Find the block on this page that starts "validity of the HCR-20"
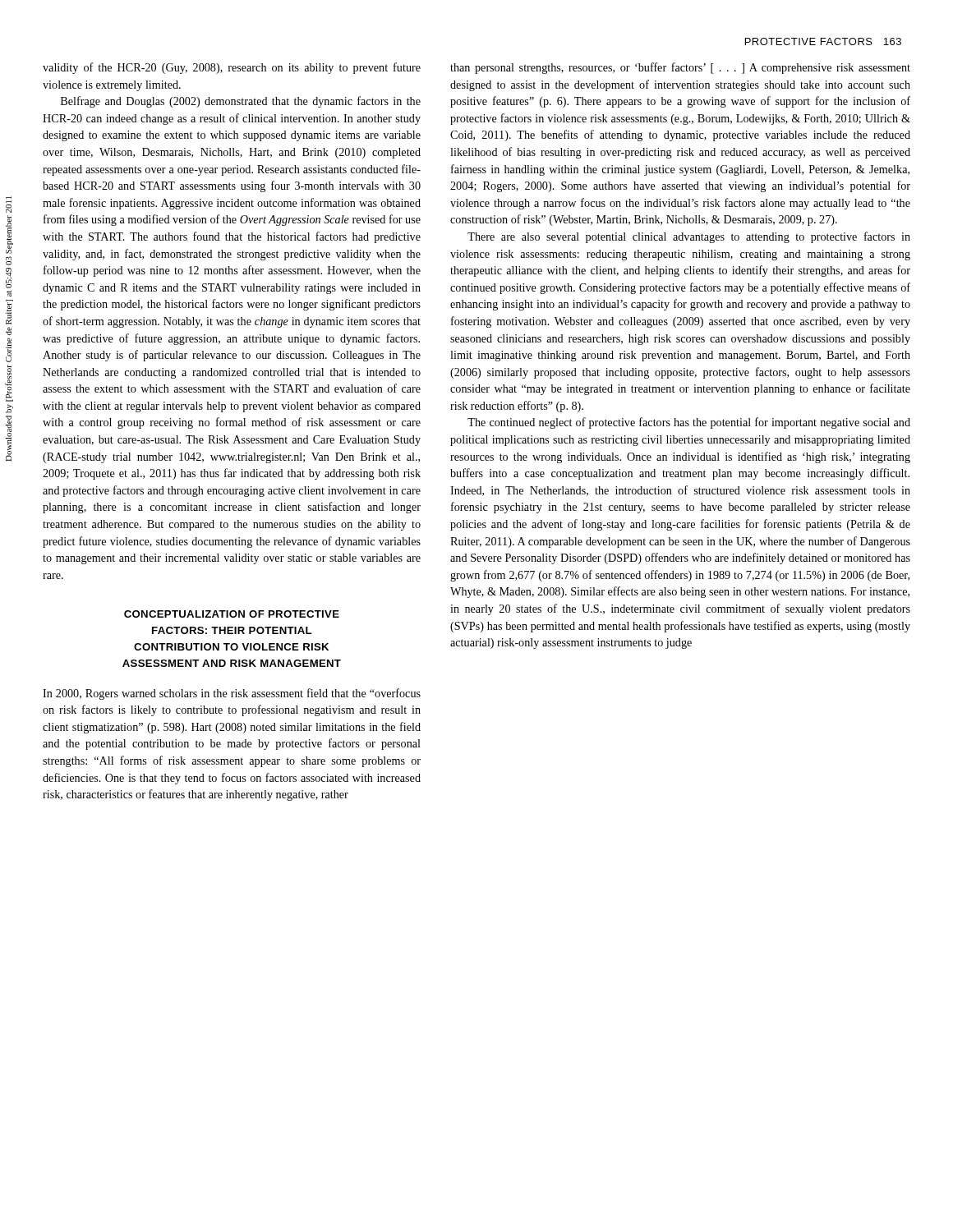Image resolution: width=953 pixels, height=1232 pixels. pos(232,321)
